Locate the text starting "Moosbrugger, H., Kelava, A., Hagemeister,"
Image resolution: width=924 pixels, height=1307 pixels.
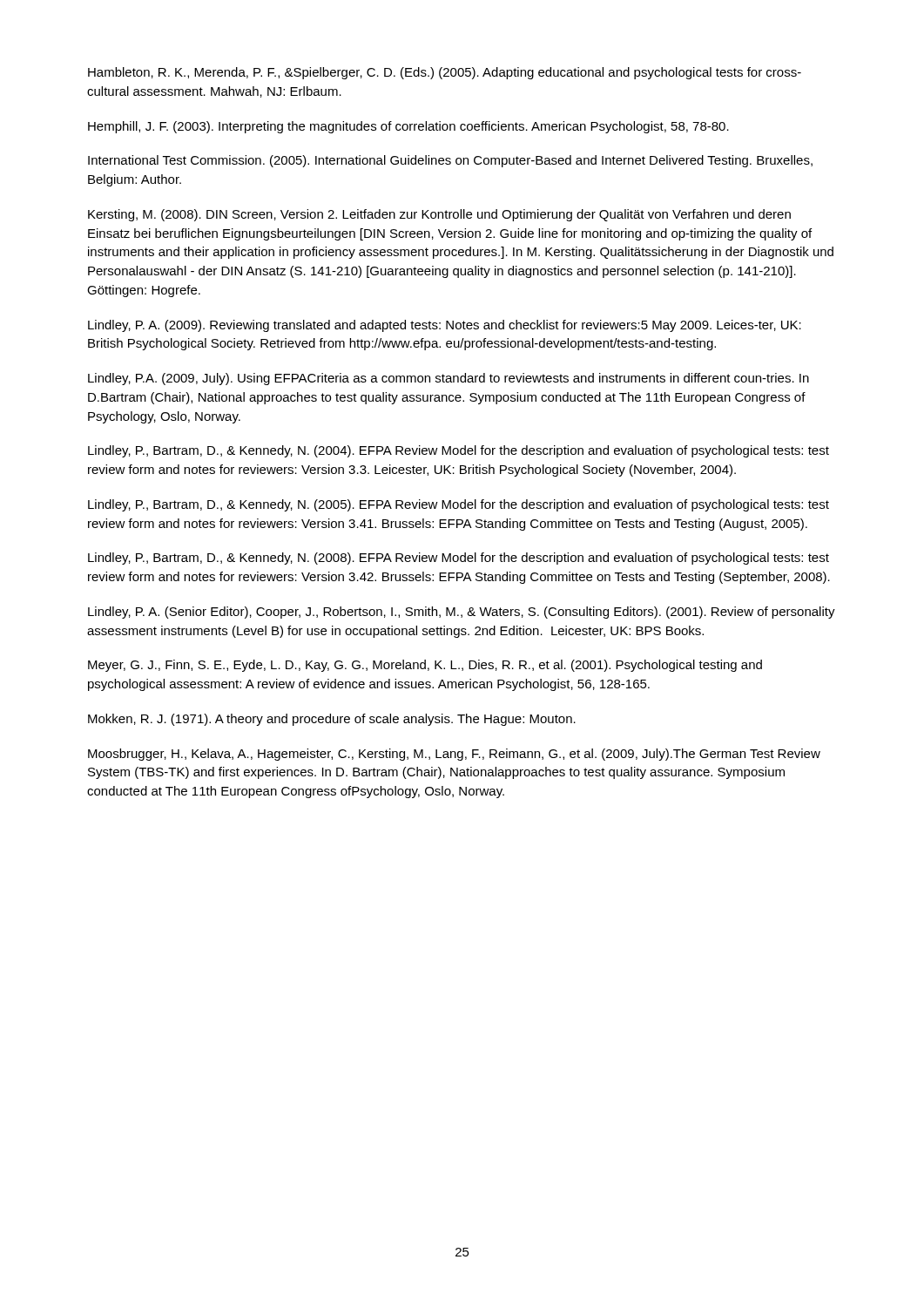[x=454, y=772]
